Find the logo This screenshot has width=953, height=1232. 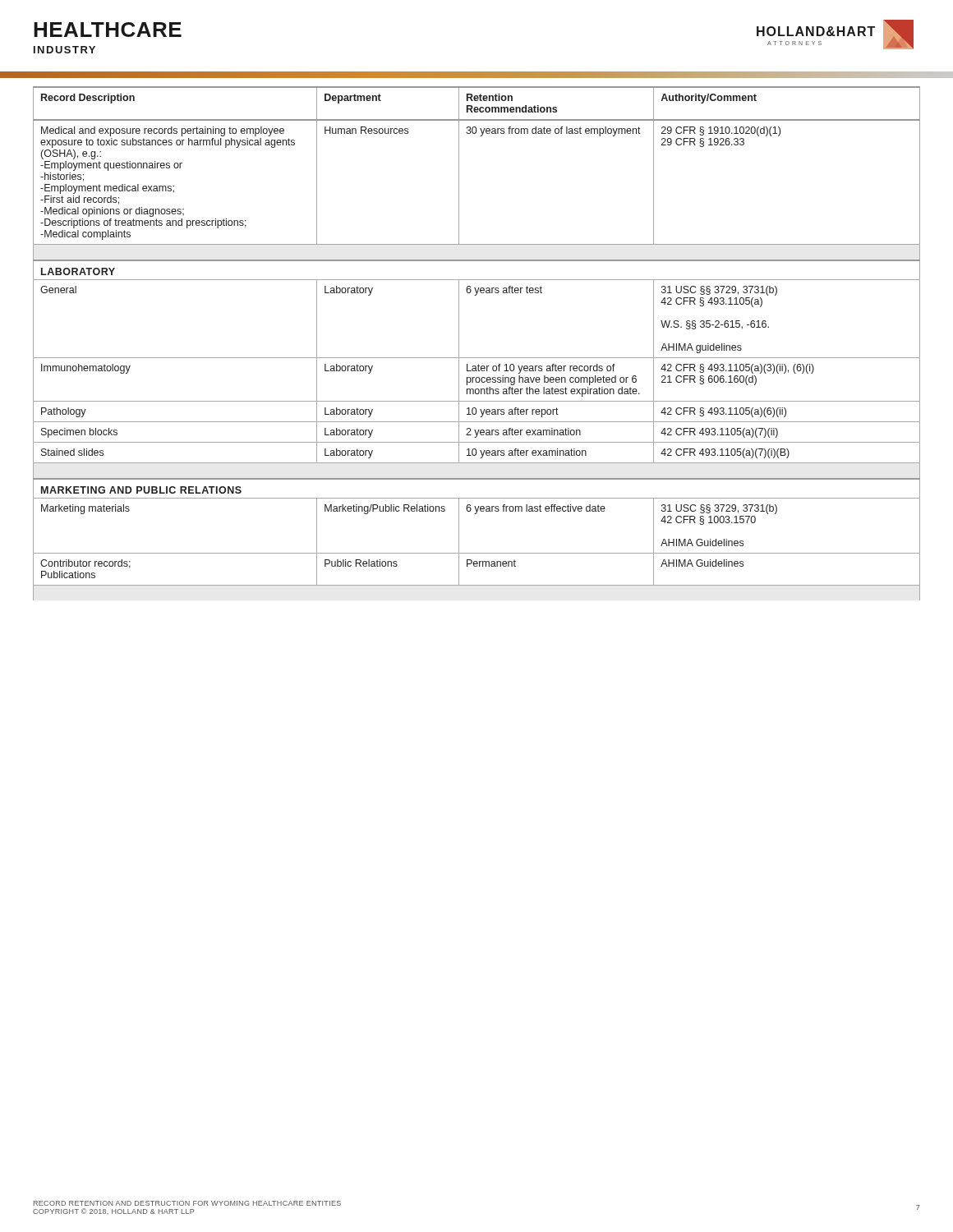[838, 41]
